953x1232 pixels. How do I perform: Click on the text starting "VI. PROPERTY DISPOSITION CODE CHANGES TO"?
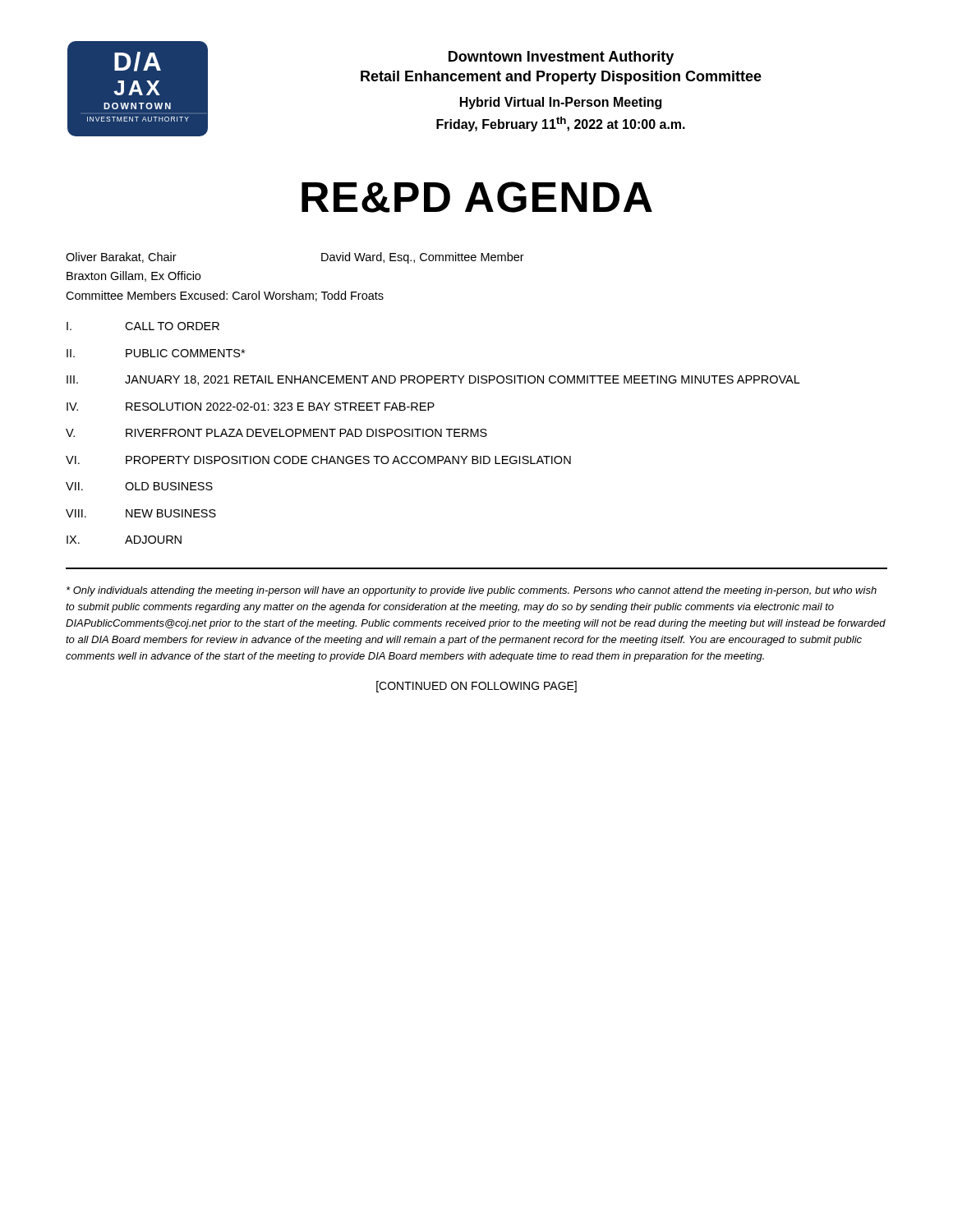[x=319, y=460]
